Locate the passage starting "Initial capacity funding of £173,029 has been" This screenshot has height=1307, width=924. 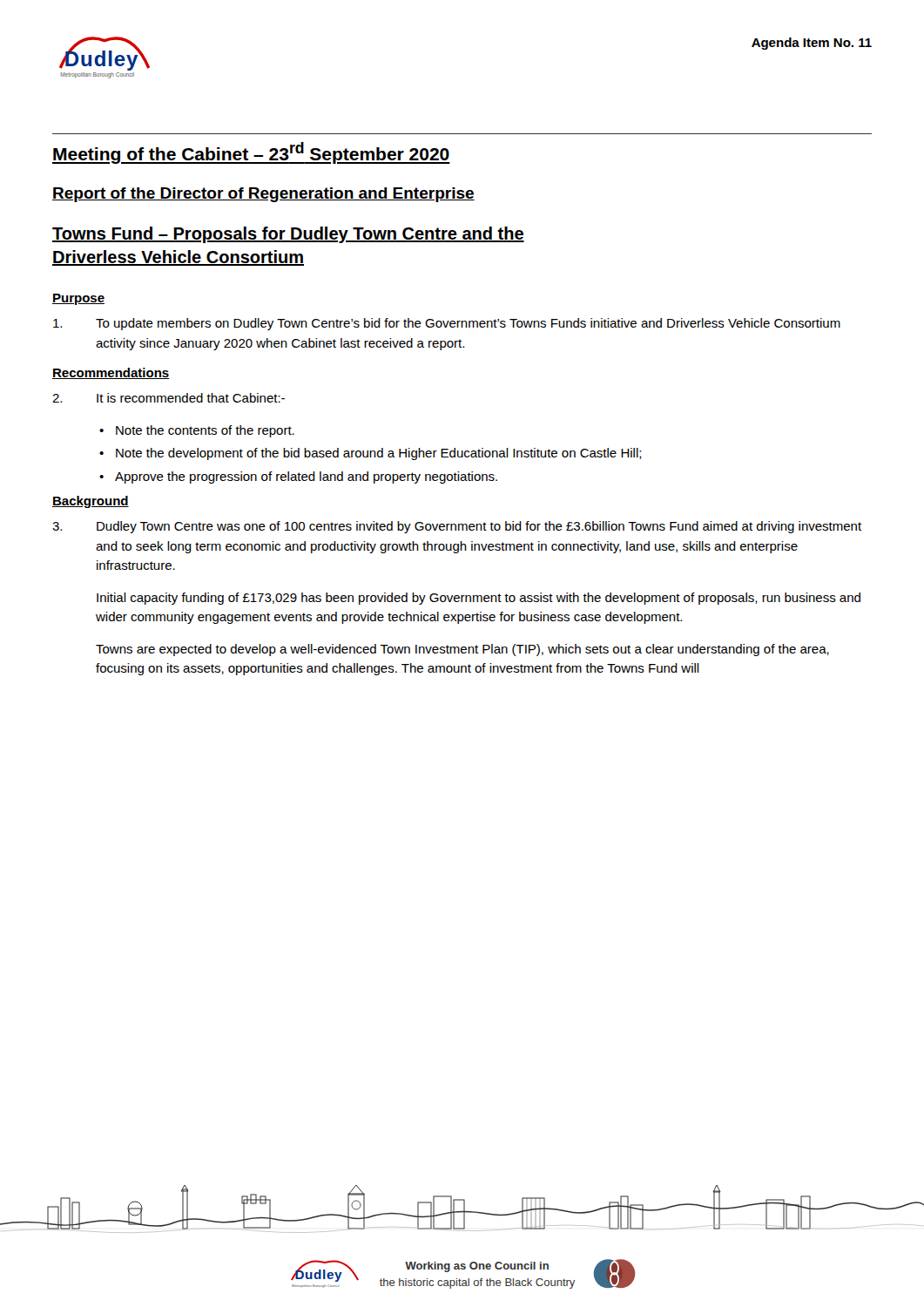(478, 607)
